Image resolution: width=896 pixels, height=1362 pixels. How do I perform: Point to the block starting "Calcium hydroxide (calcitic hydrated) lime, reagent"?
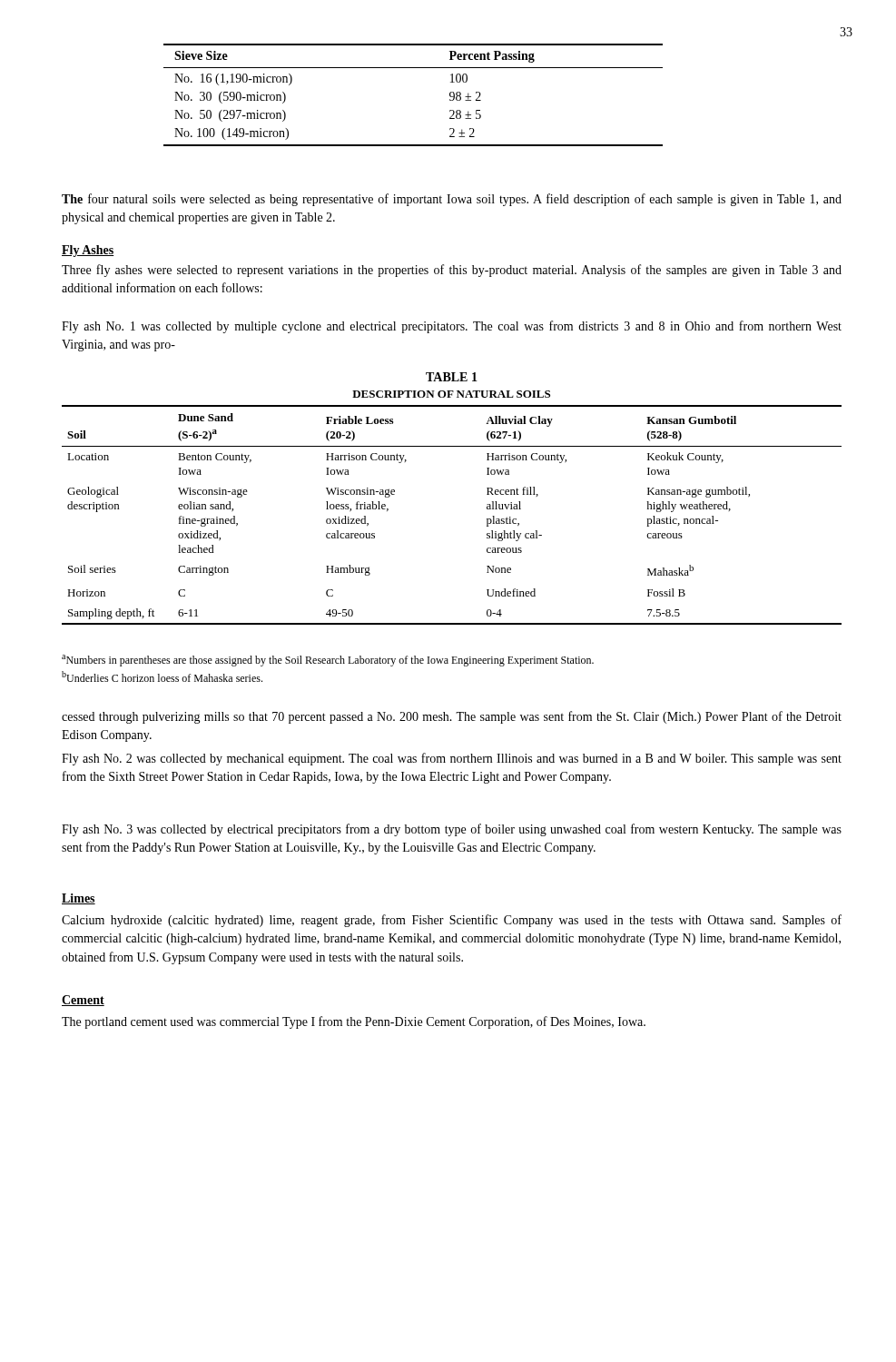(452, 939)
